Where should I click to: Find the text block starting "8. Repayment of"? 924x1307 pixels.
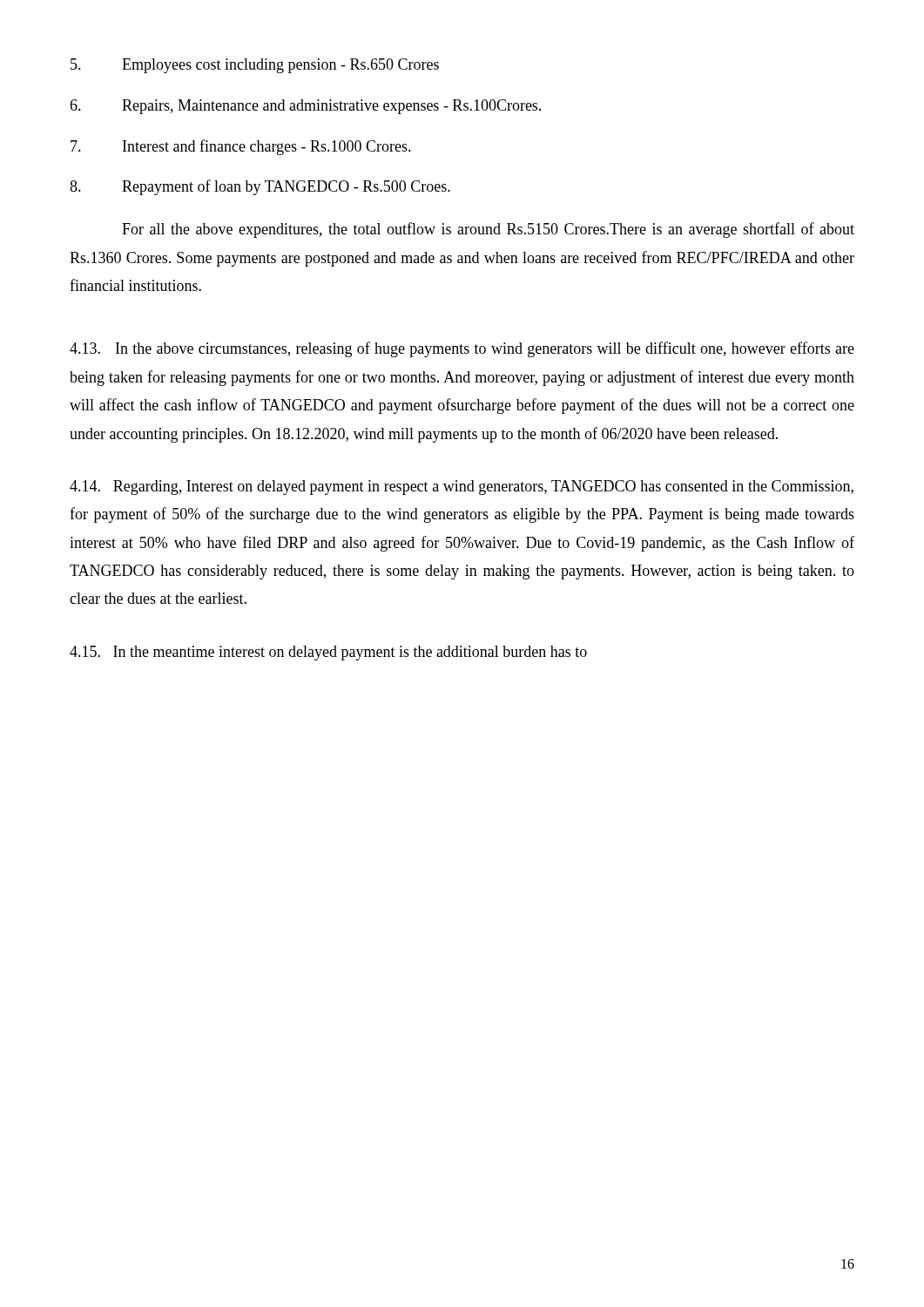[x=260, y=187]
